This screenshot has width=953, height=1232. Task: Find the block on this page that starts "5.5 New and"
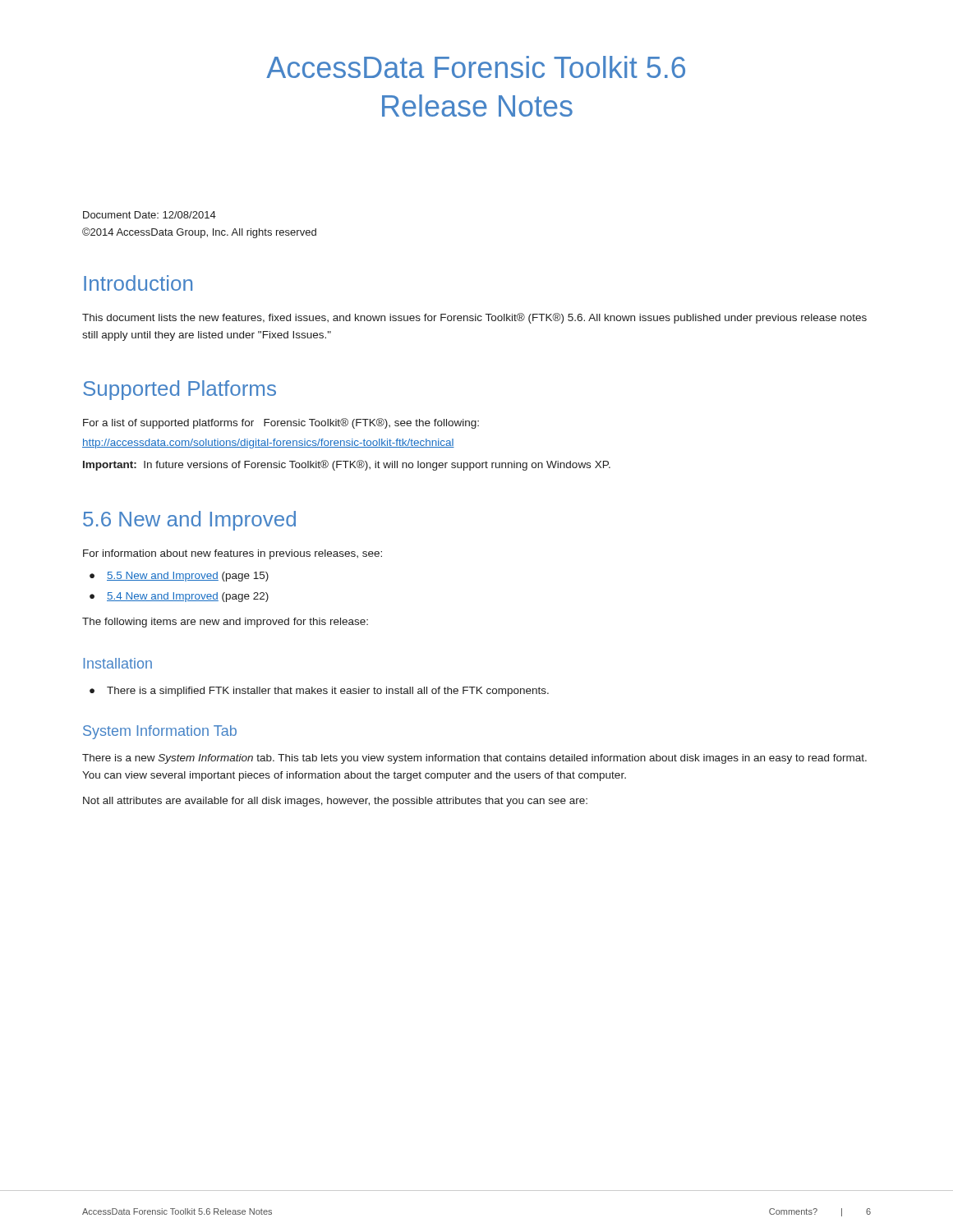point(188,575)
